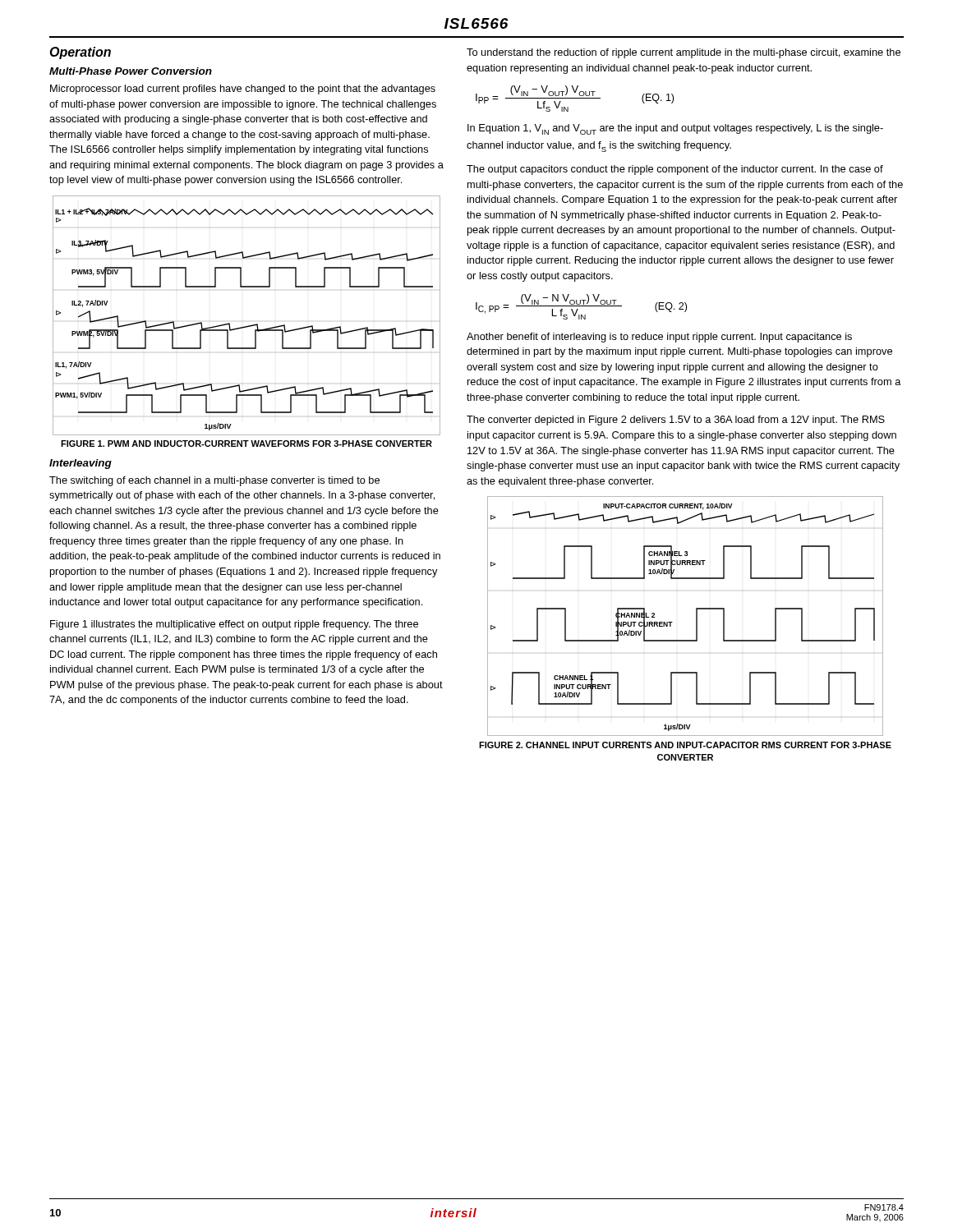Point to the text starting "In Equation 1,"
Image resolution: width=953 pixels, height=1232 pixels.
click(675, 137)
